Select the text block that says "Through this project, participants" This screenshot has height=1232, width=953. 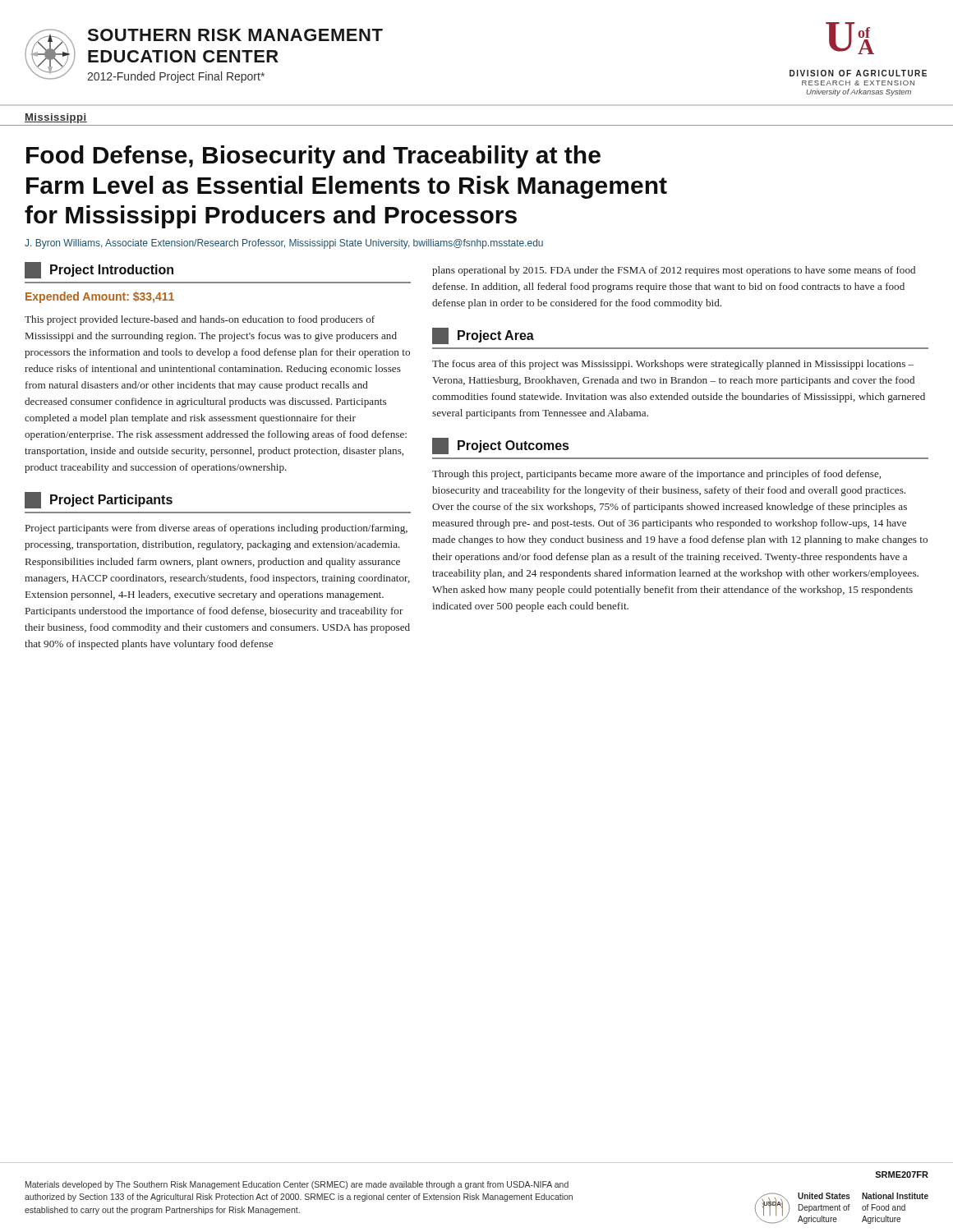pyautogui.click(x=680, y=540)
